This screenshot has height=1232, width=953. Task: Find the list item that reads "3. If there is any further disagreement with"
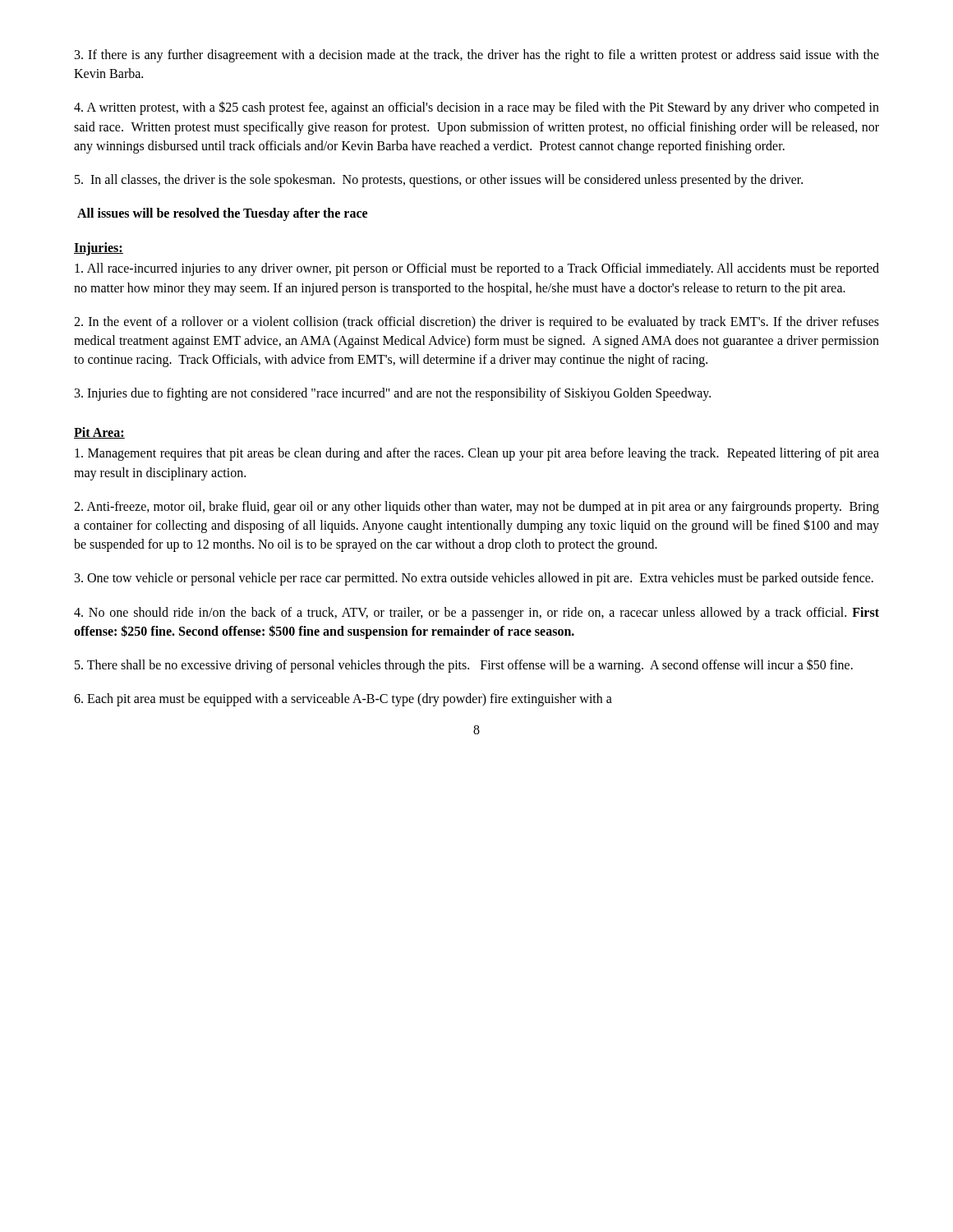476,64
